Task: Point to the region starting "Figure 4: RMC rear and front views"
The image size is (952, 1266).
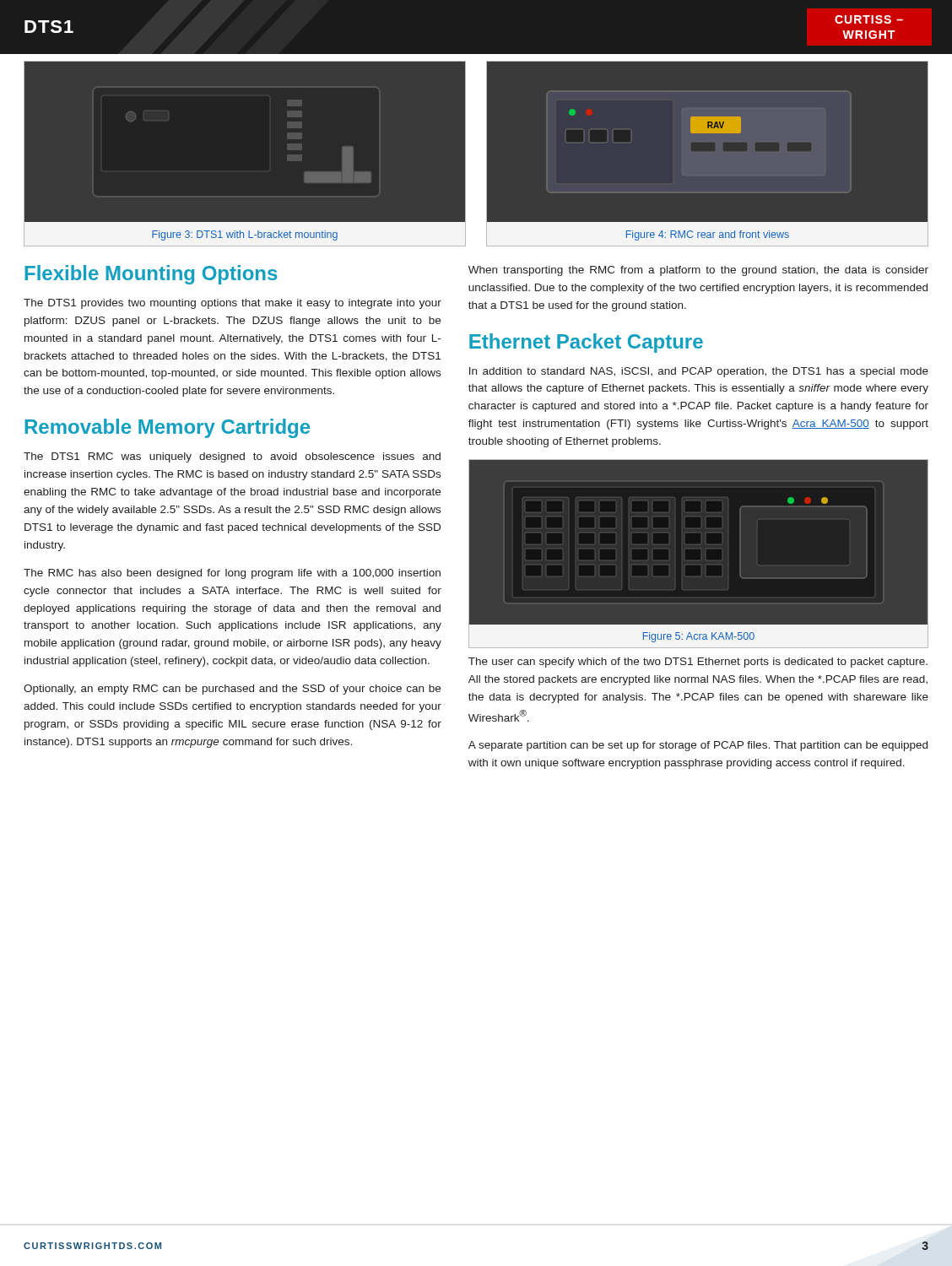Action: pyautogui.click(x=707, y=235)
